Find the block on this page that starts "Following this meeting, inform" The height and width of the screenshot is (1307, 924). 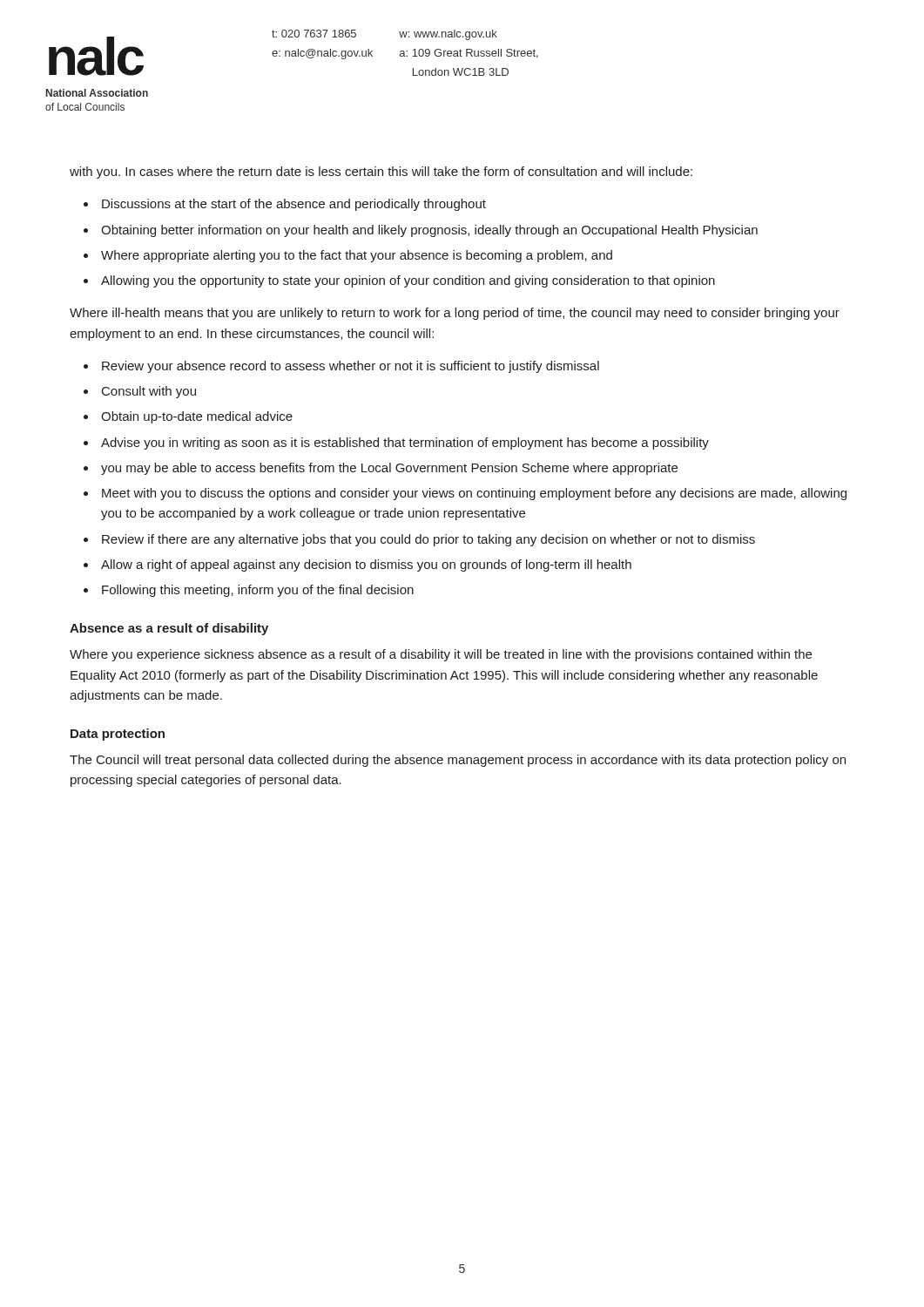[257, 589]
